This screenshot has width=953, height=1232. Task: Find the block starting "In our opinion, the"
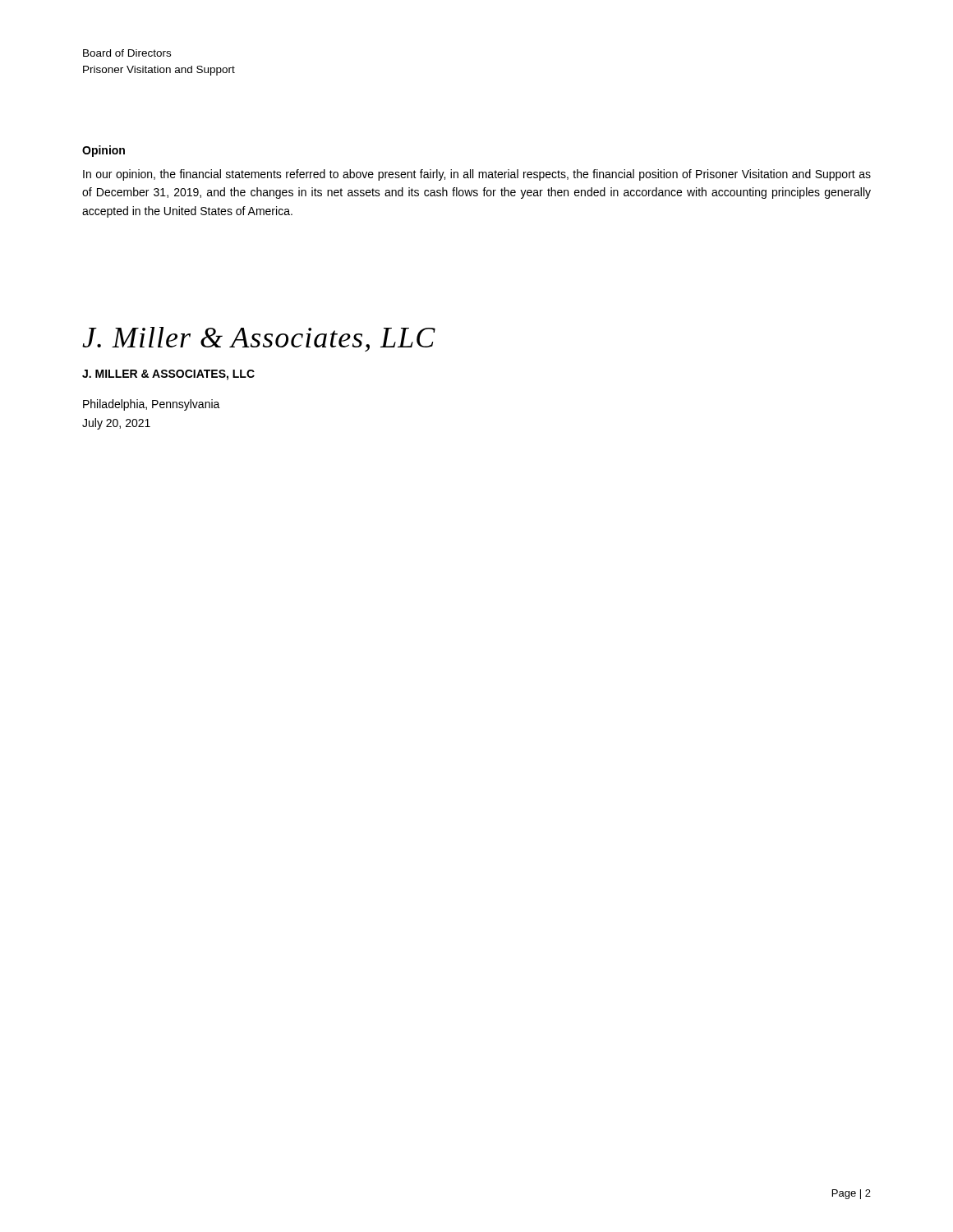click(x=476, y=192)
